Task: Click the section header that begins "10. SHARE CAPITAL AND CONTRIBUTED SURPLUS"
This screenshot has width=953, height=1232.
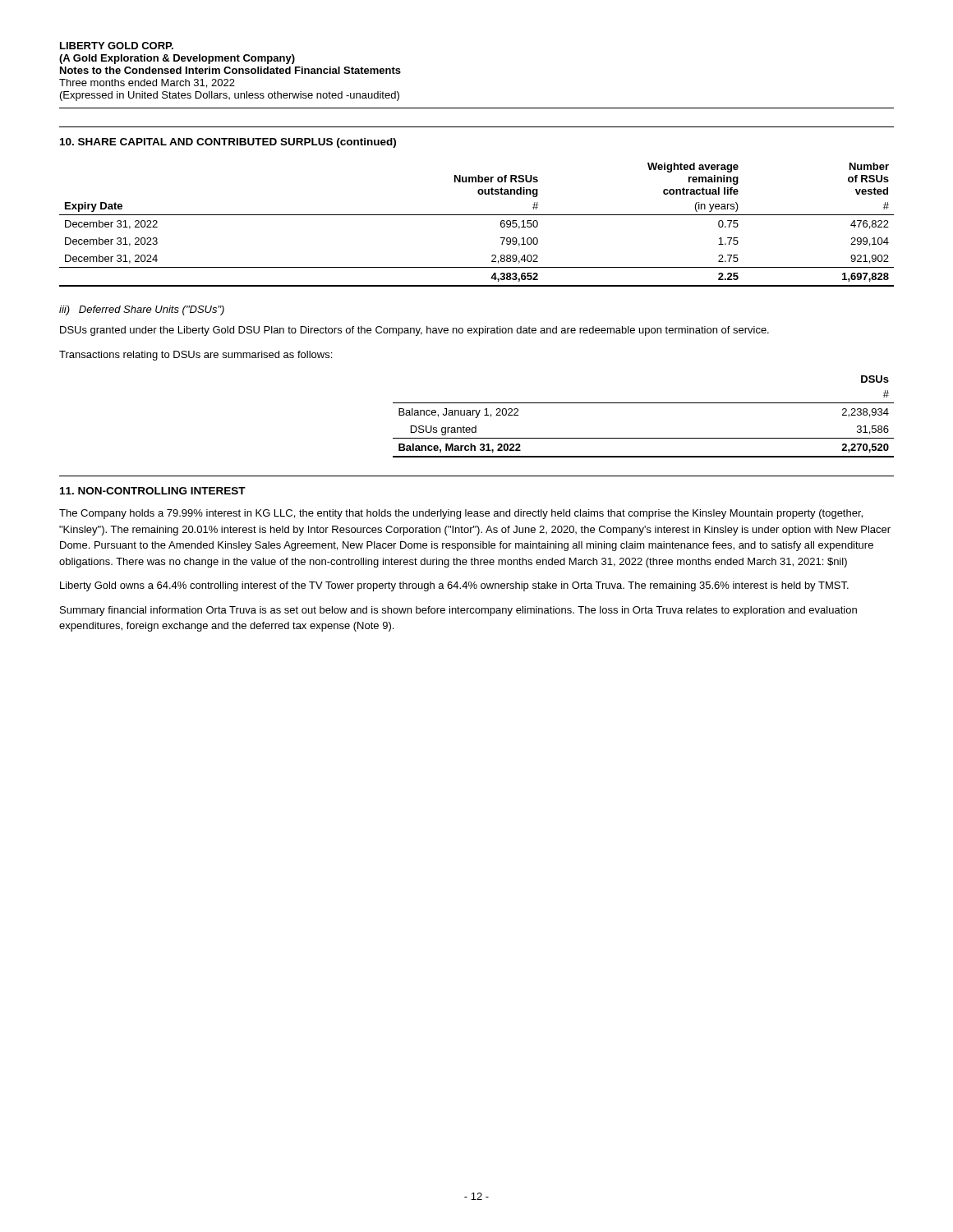Action: (x=228, y=142)
